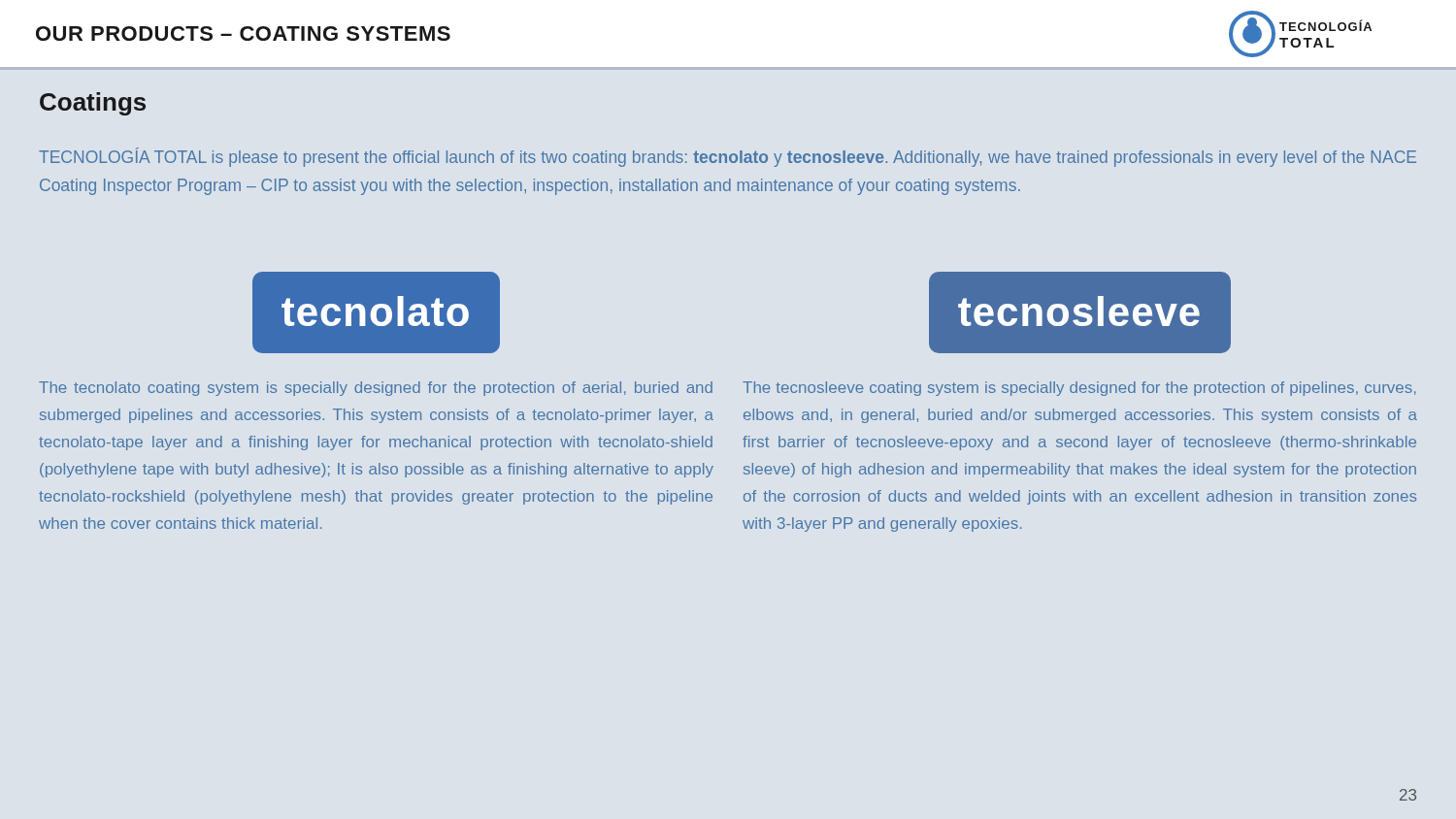Locate the passage starting "The tecnosleeve coating system is specially designed"
Viewport: 1456px width, 819px height.
click(1080, 456)
